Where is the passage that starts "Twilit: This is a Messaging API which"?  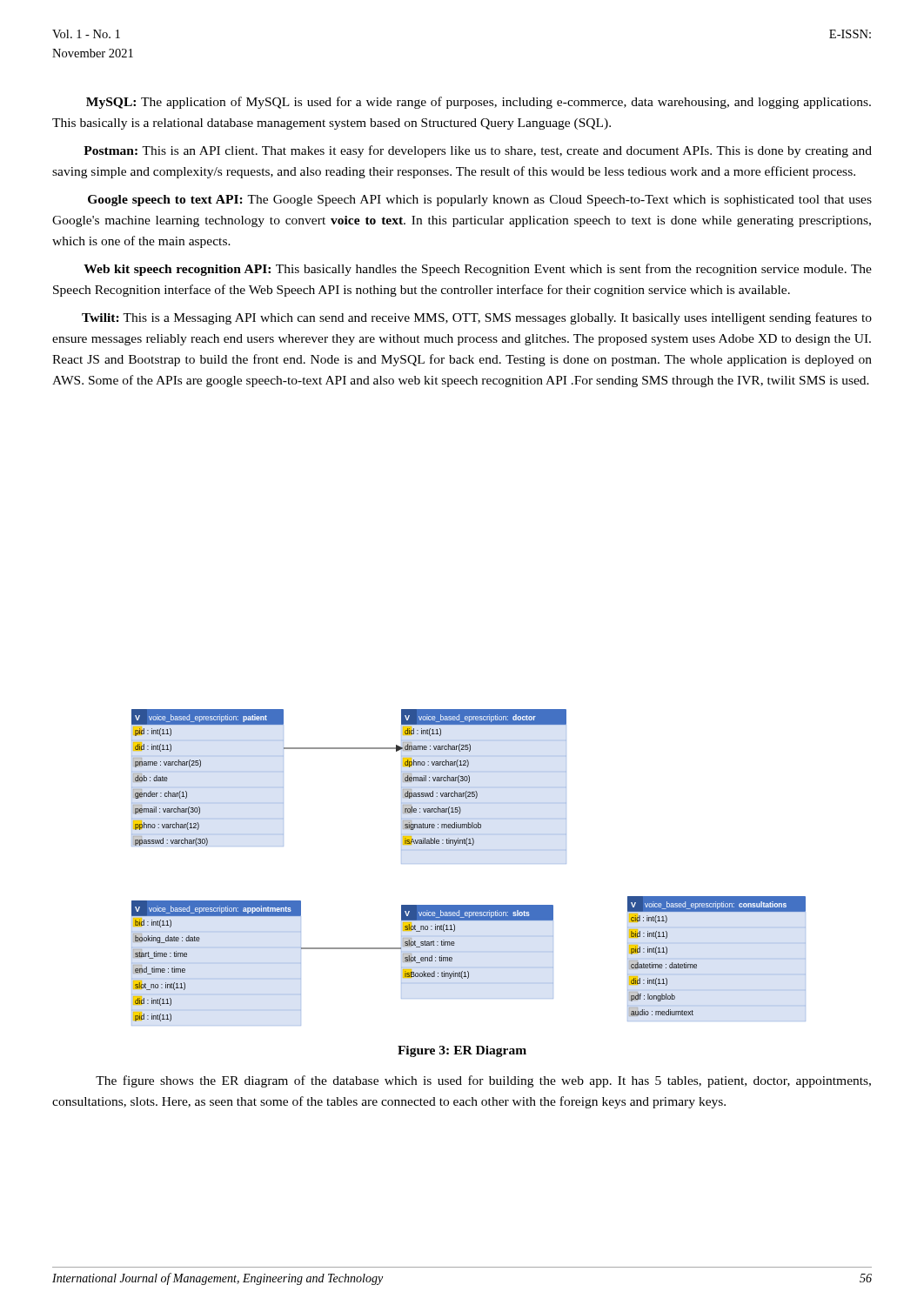462,349
